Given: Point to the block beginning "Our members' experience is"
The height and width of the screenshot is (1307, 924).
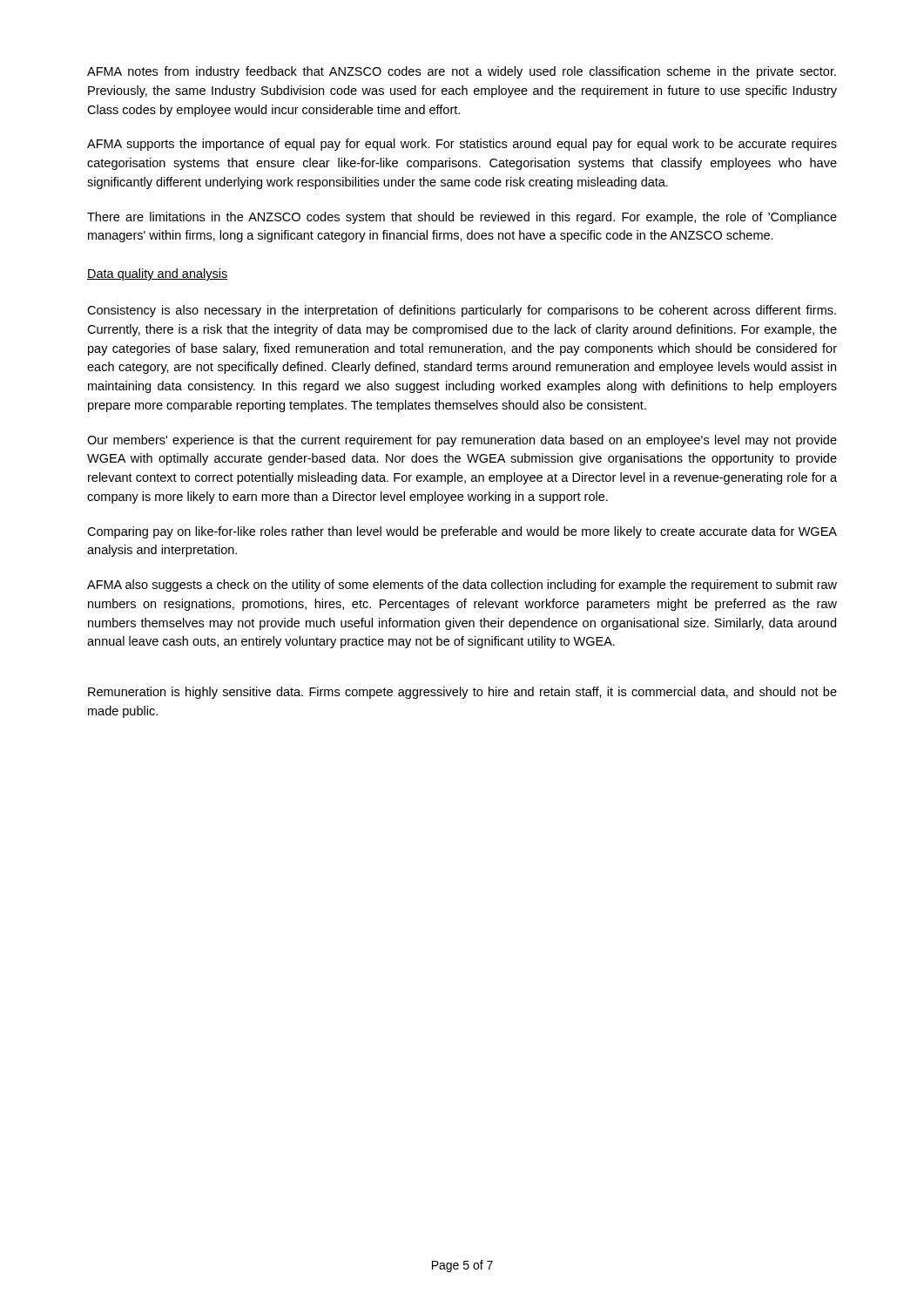Looking at the screenshot, I should pyautogui.click(x=462, y=468).
